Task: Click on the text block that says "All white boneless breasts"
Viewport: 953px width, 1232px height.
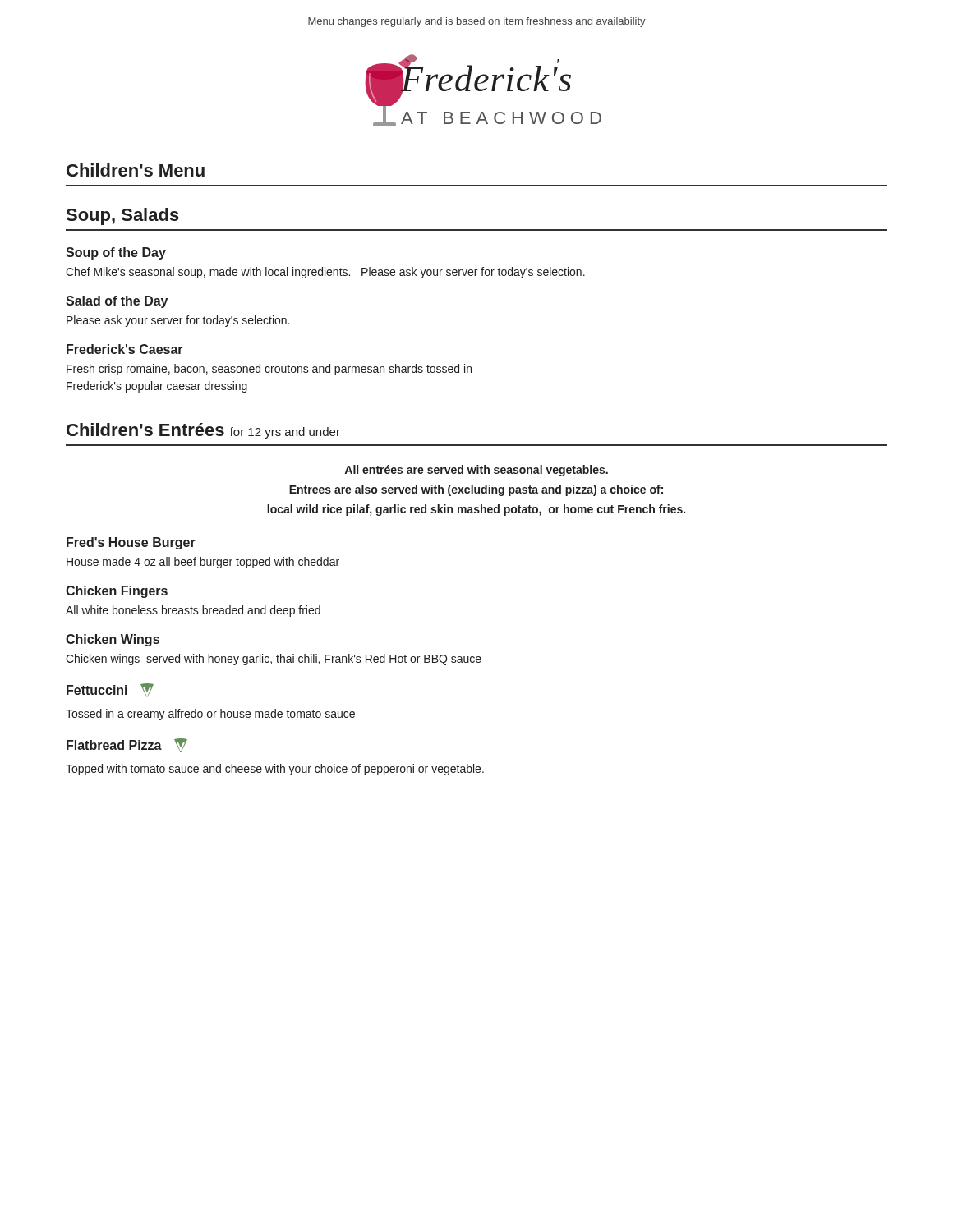Action: click(193, 611)
